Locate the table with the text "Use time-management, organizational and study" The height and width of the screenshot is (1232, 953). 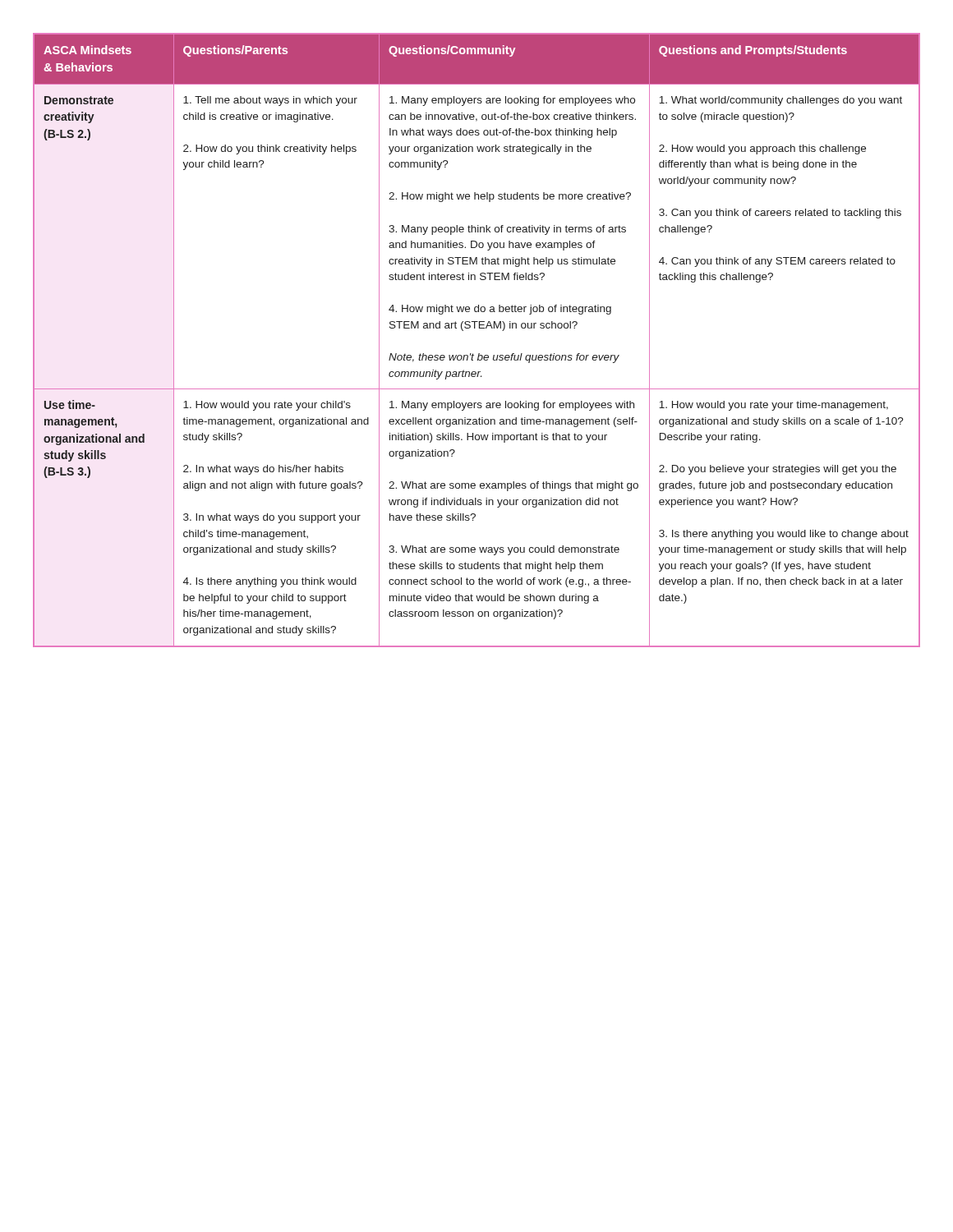pos(476,340)
